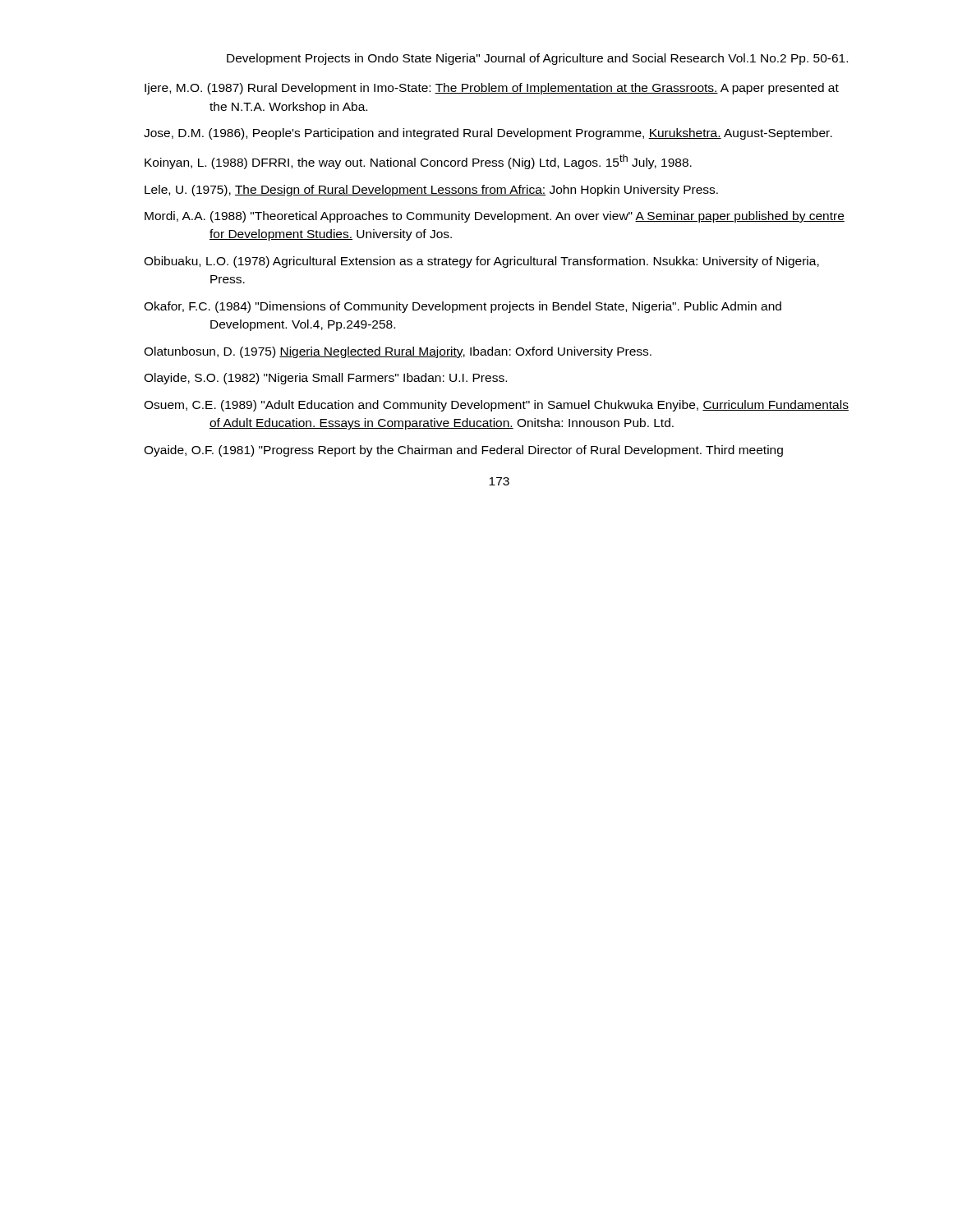Where is the passage that starts "Mordi, A.A. (1988) "Theoretical Approaches to"?
This screenshot has width=953, height=1232.
coord(494,225)
